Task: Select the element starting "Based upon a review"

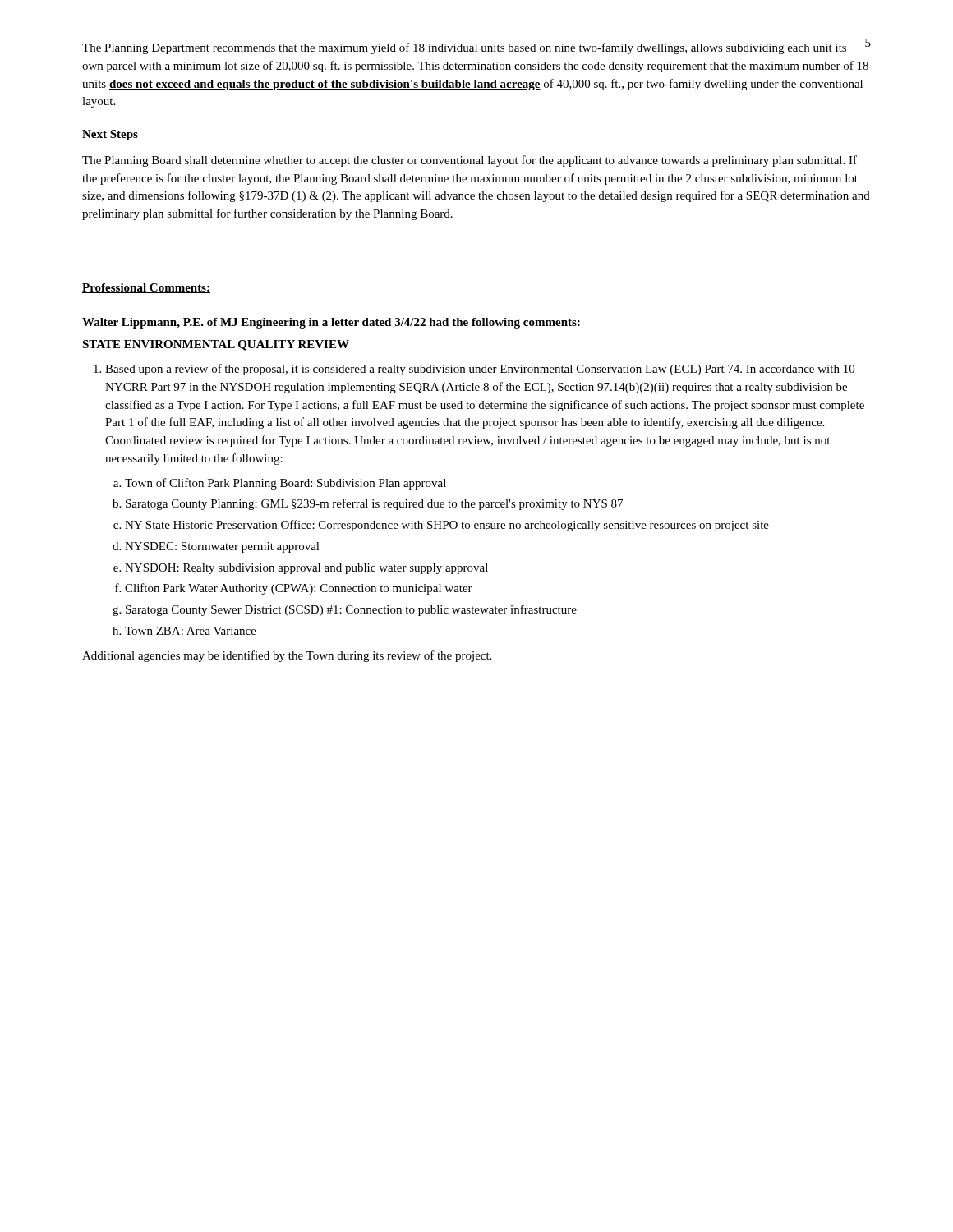Action: 488,501
